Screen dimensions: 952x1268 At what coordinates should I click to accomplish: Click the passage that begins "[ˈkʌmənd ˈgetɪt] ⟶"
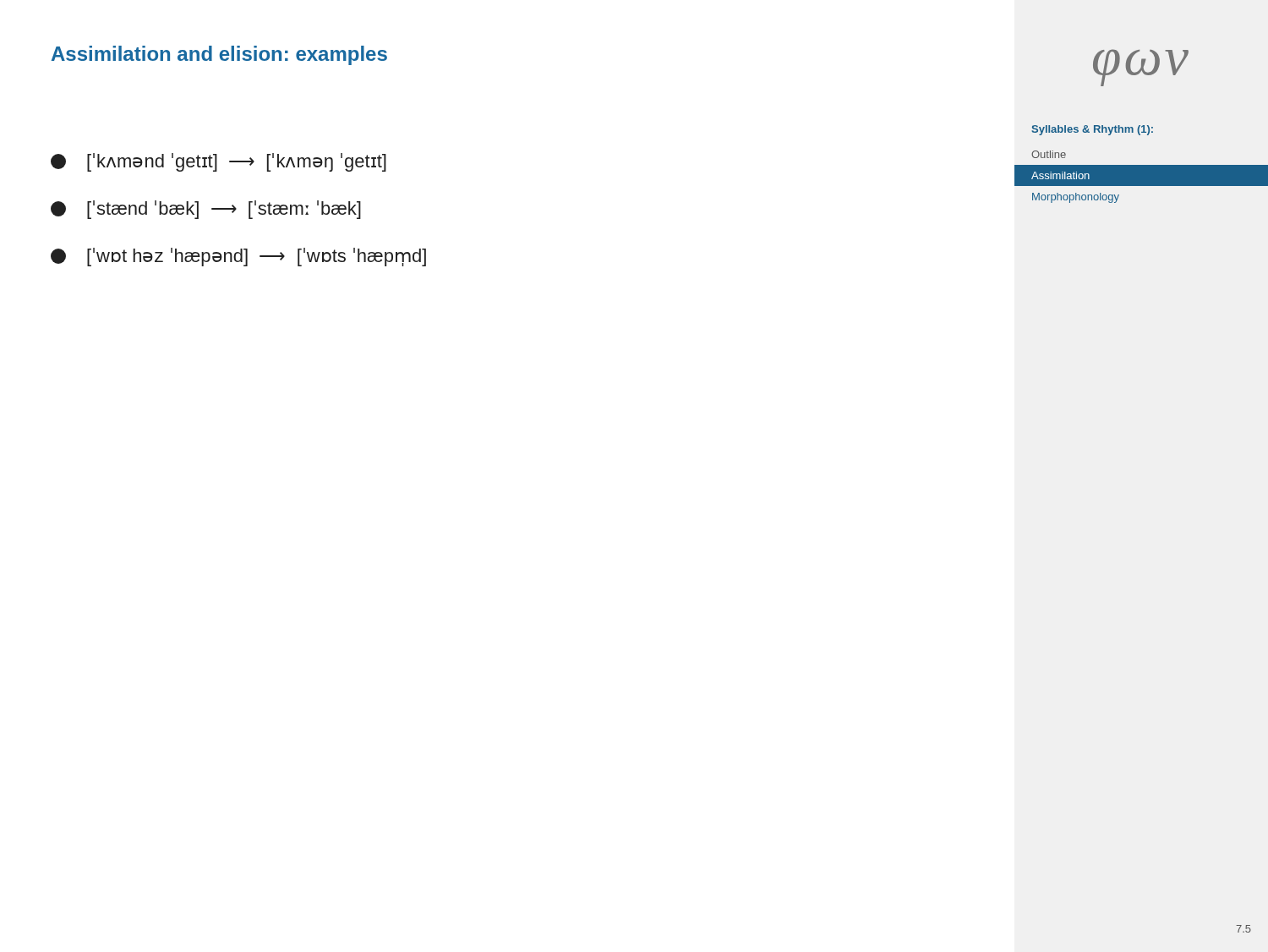click(219, 162)
